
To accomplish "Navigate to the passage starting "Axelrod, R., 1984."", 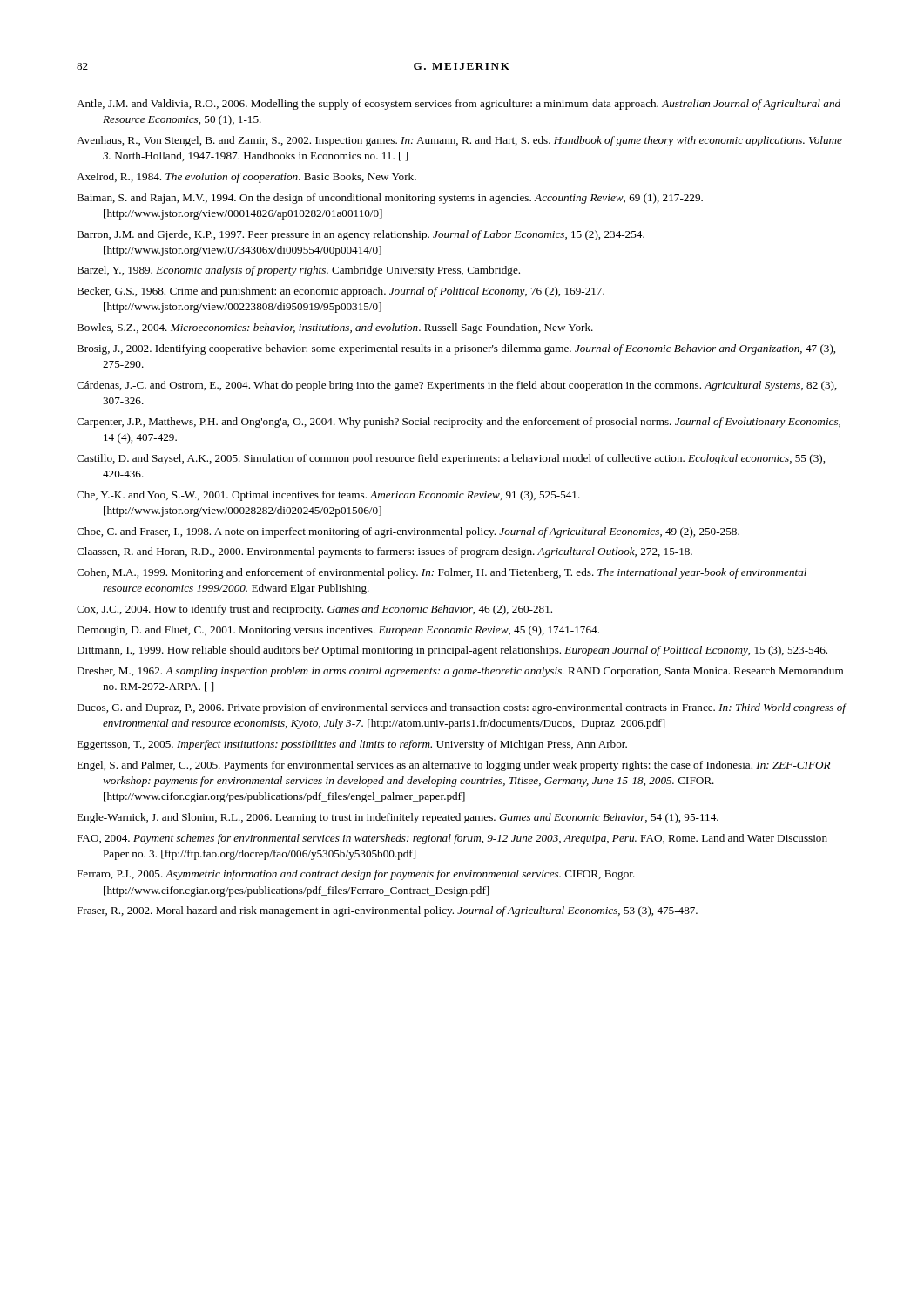I will point(247,176).
